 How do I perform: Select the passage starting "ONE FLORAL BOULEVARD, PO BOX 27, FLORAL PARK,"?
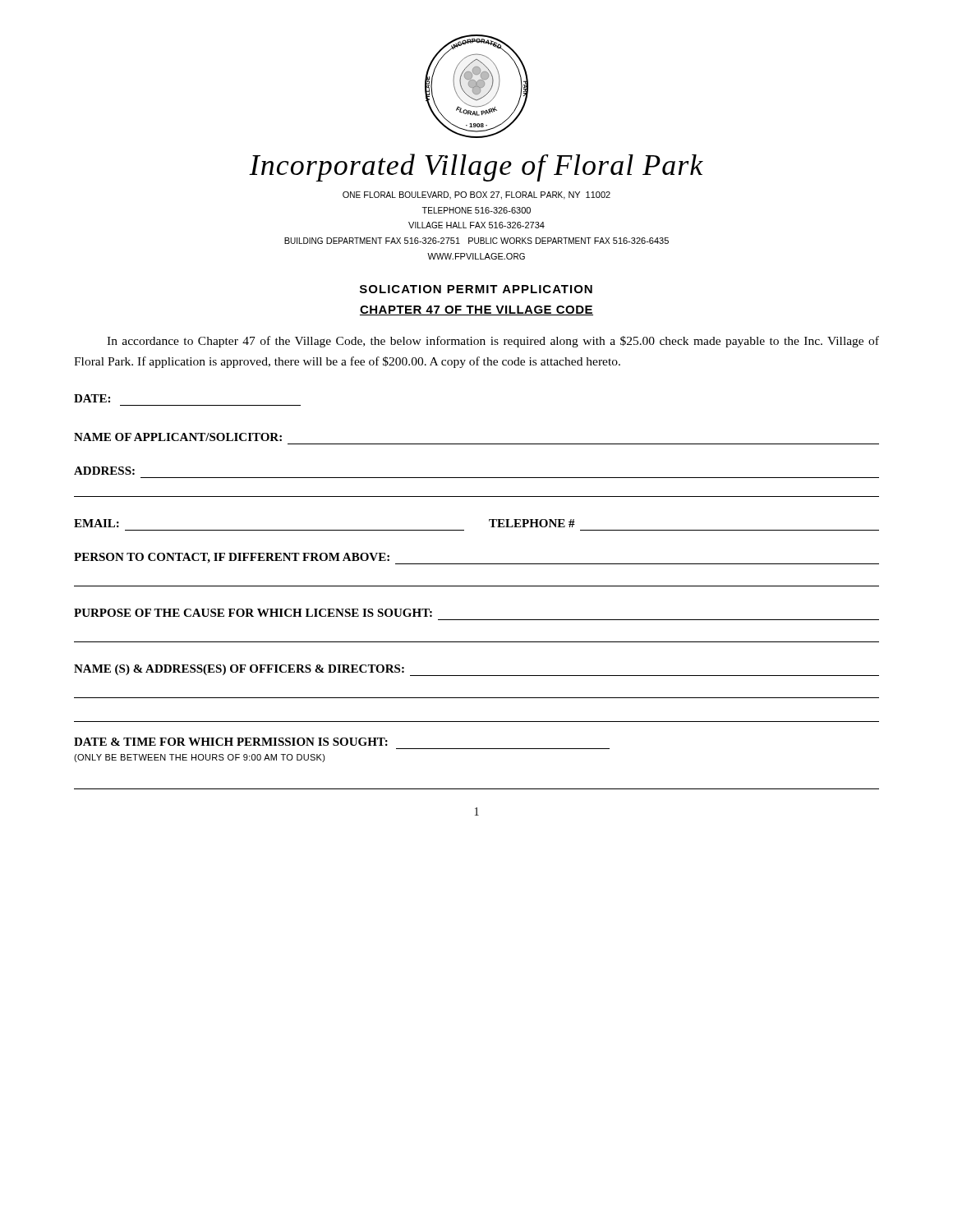(x=476, y=225)
